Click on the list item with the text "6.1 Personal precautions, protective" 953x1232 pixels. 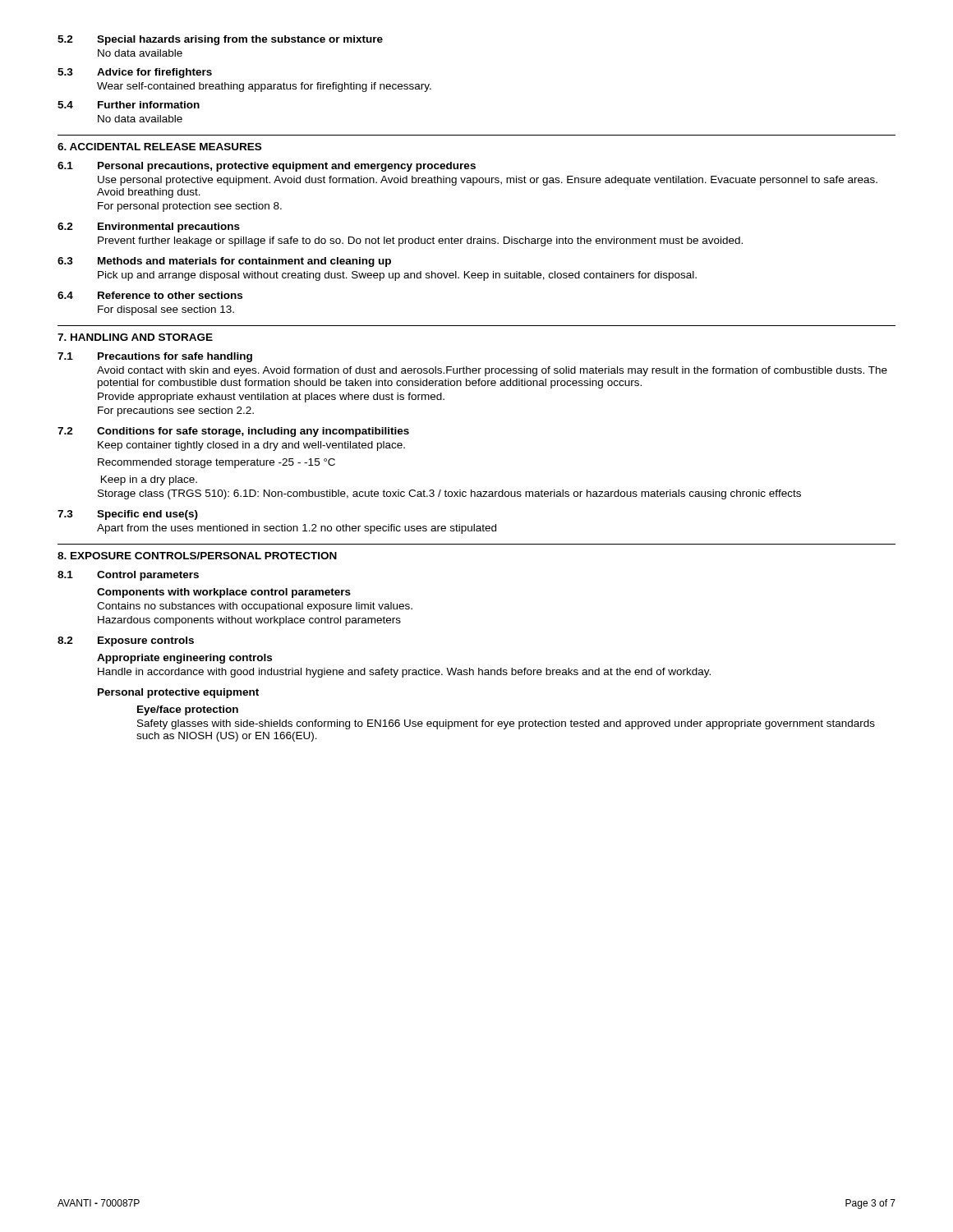(x=476, y=186)
